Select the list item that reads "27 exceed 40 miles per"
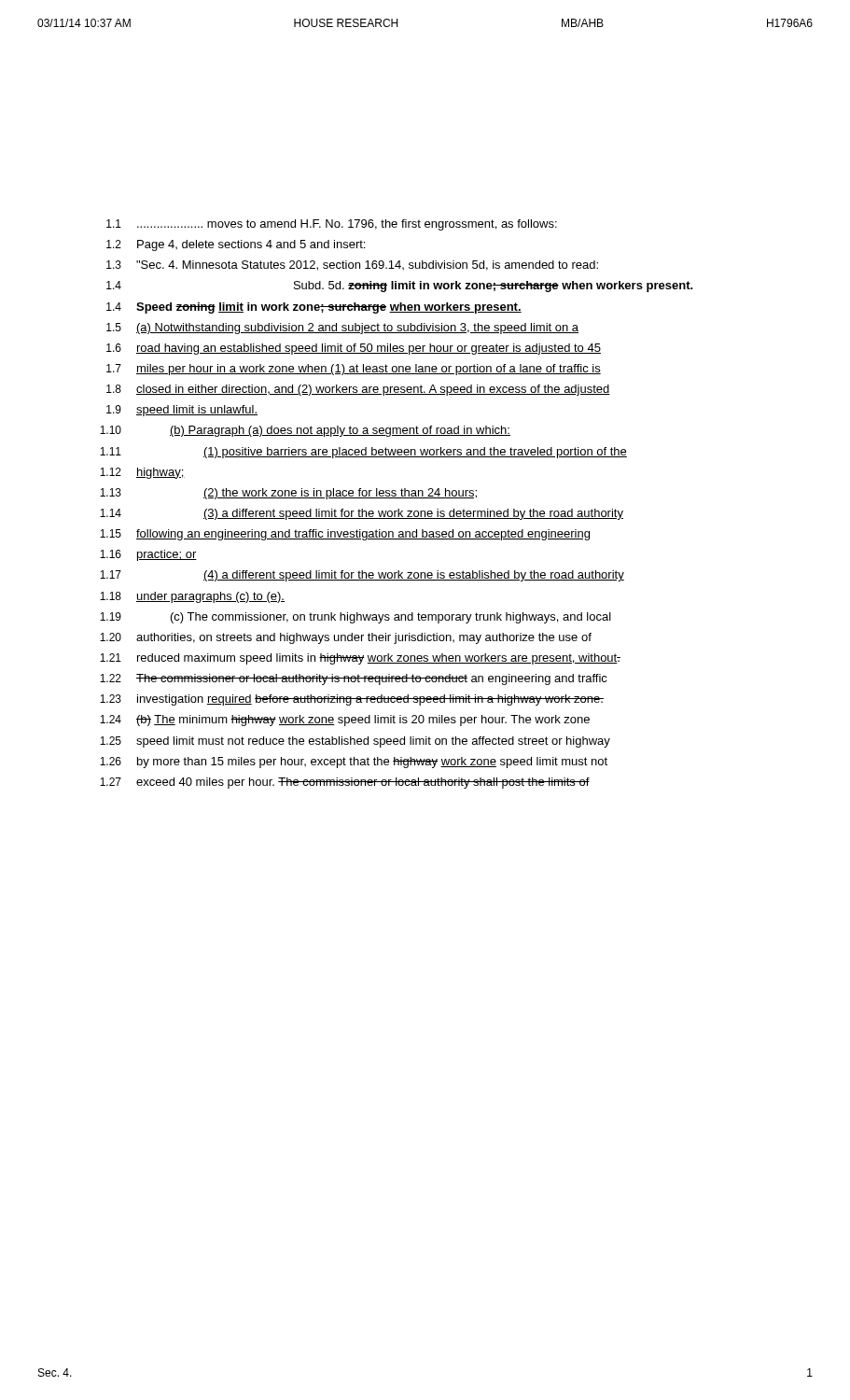 pos(466,782)
